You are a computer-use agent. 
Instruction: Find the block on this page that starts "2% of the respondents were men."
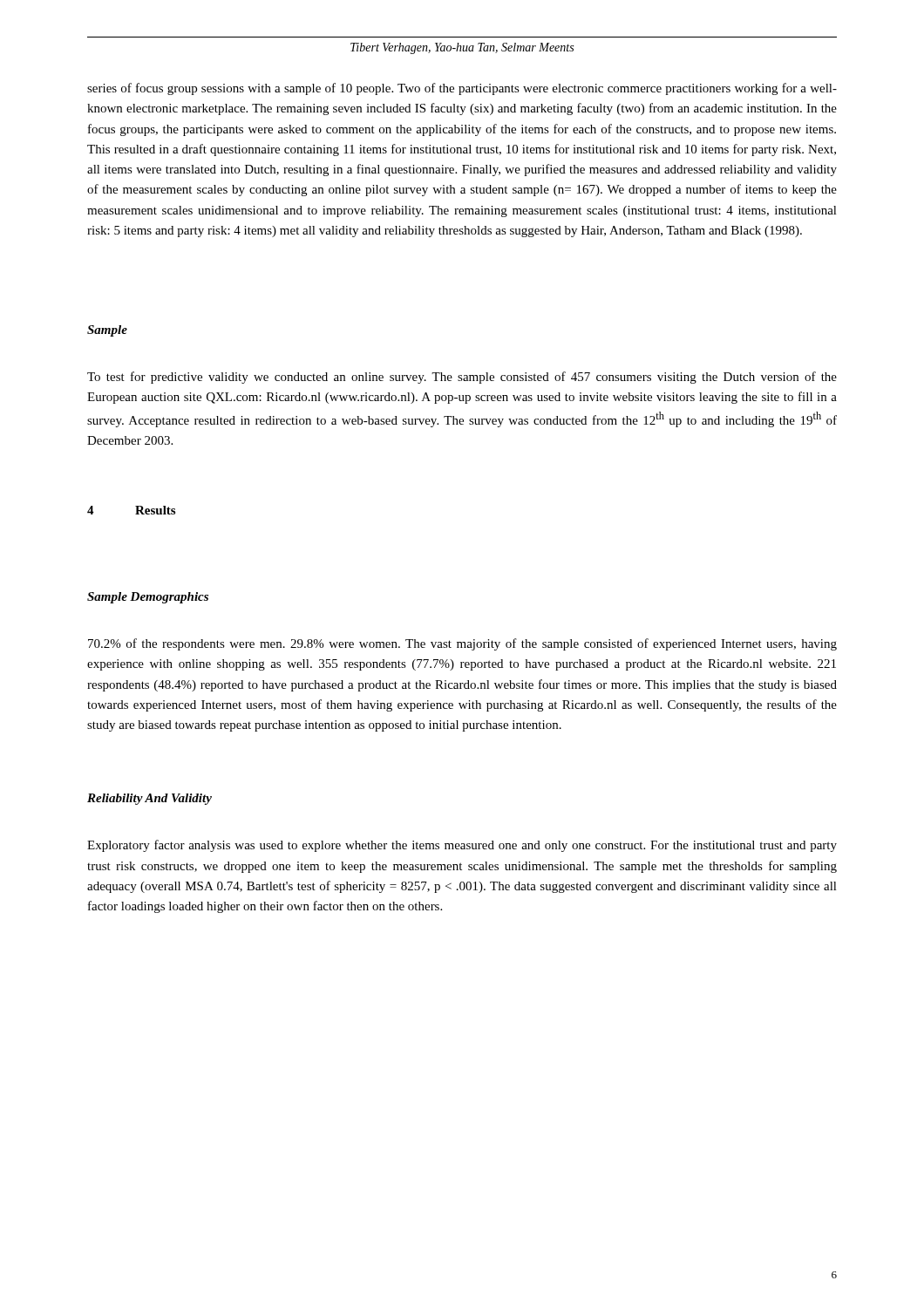coord(462,684)
